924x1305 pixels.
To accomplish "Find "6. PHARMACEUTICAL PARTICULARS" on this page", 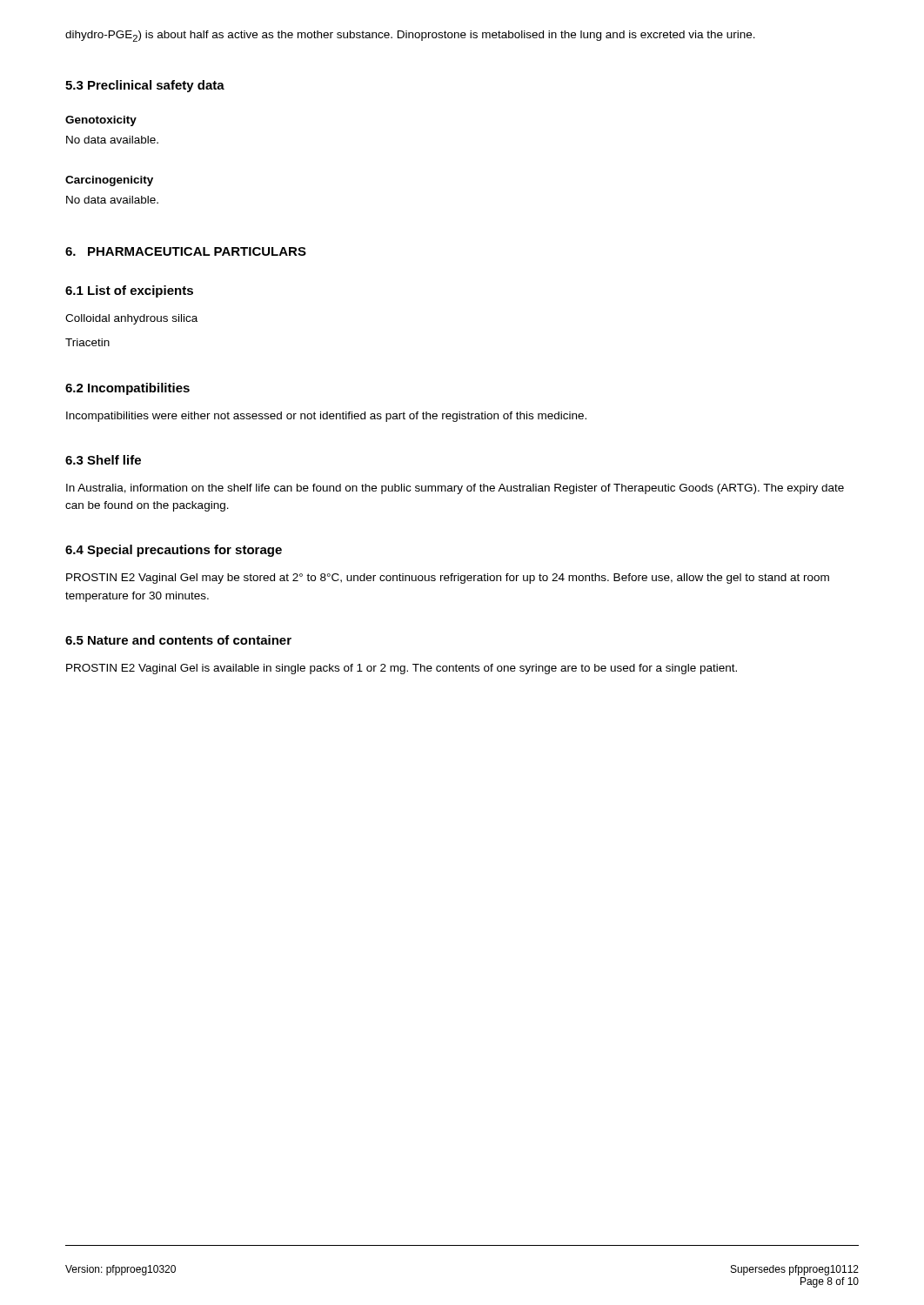I will pyautogui.click(x=186, y=251).
